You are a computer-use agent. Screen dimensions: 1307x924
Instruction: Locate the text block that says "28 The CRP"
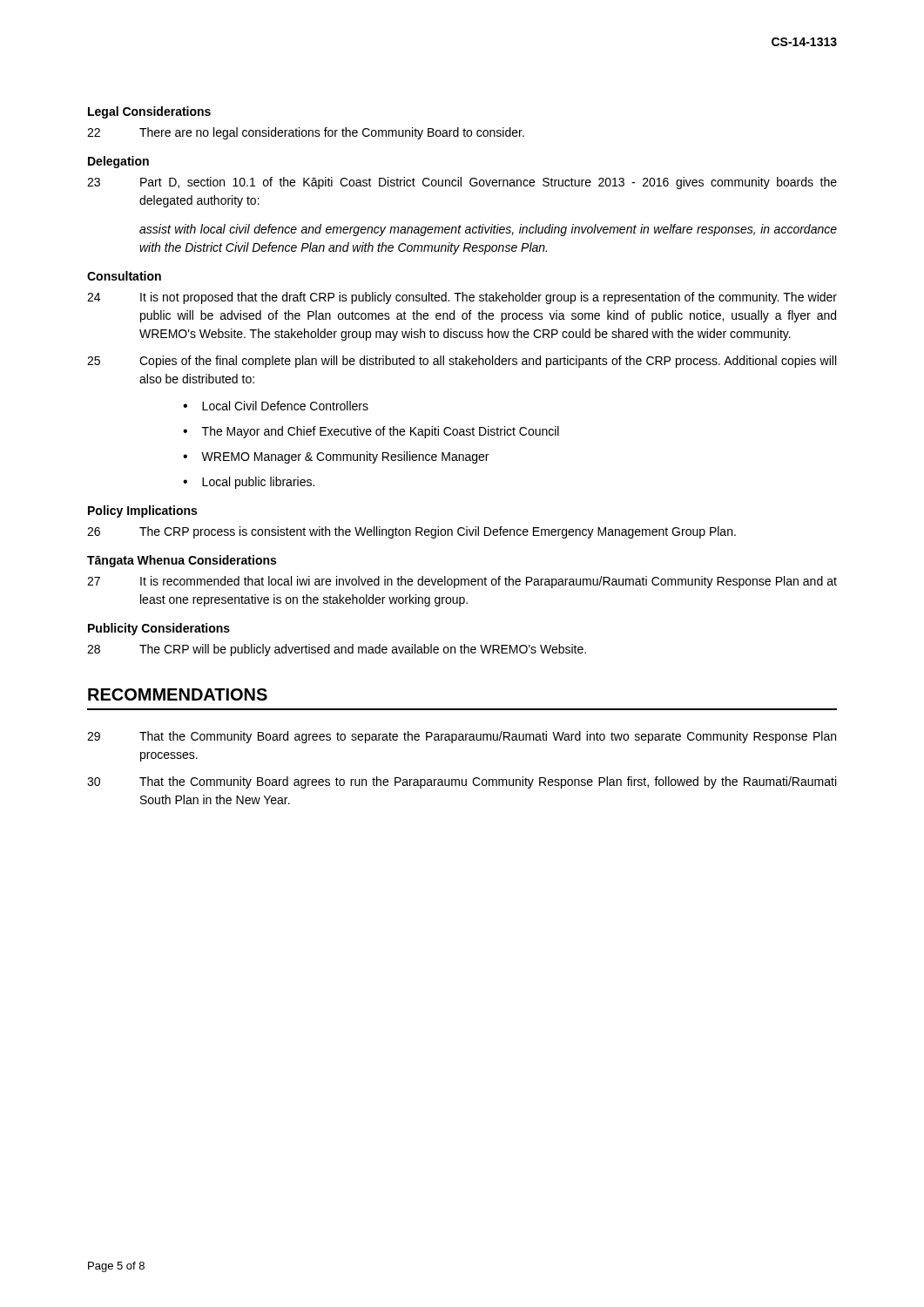[x=462, y=650]
